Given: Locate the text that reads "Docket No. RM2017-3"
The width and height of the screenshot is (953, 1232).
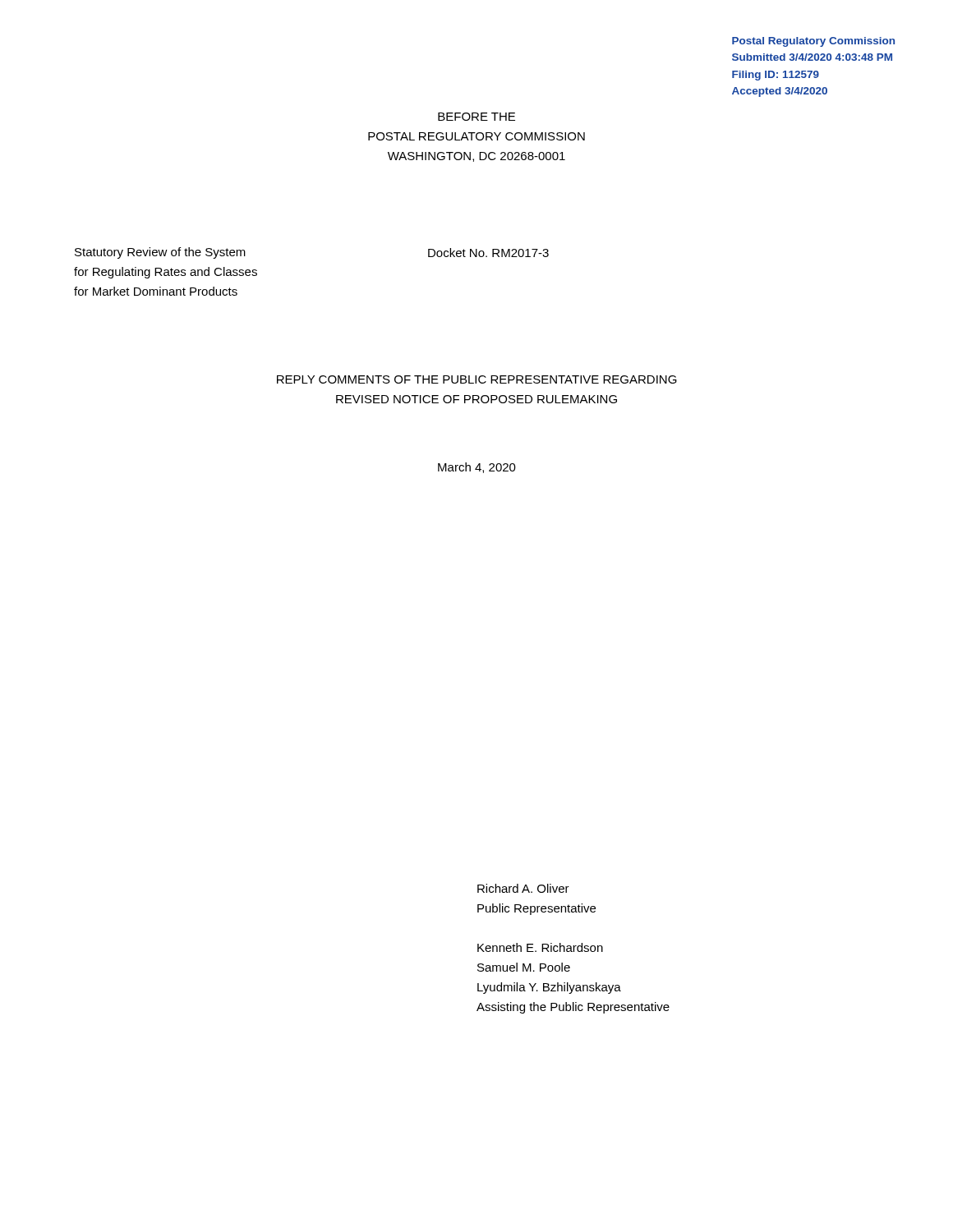Looking at the screenshot, I should [488, 253].
